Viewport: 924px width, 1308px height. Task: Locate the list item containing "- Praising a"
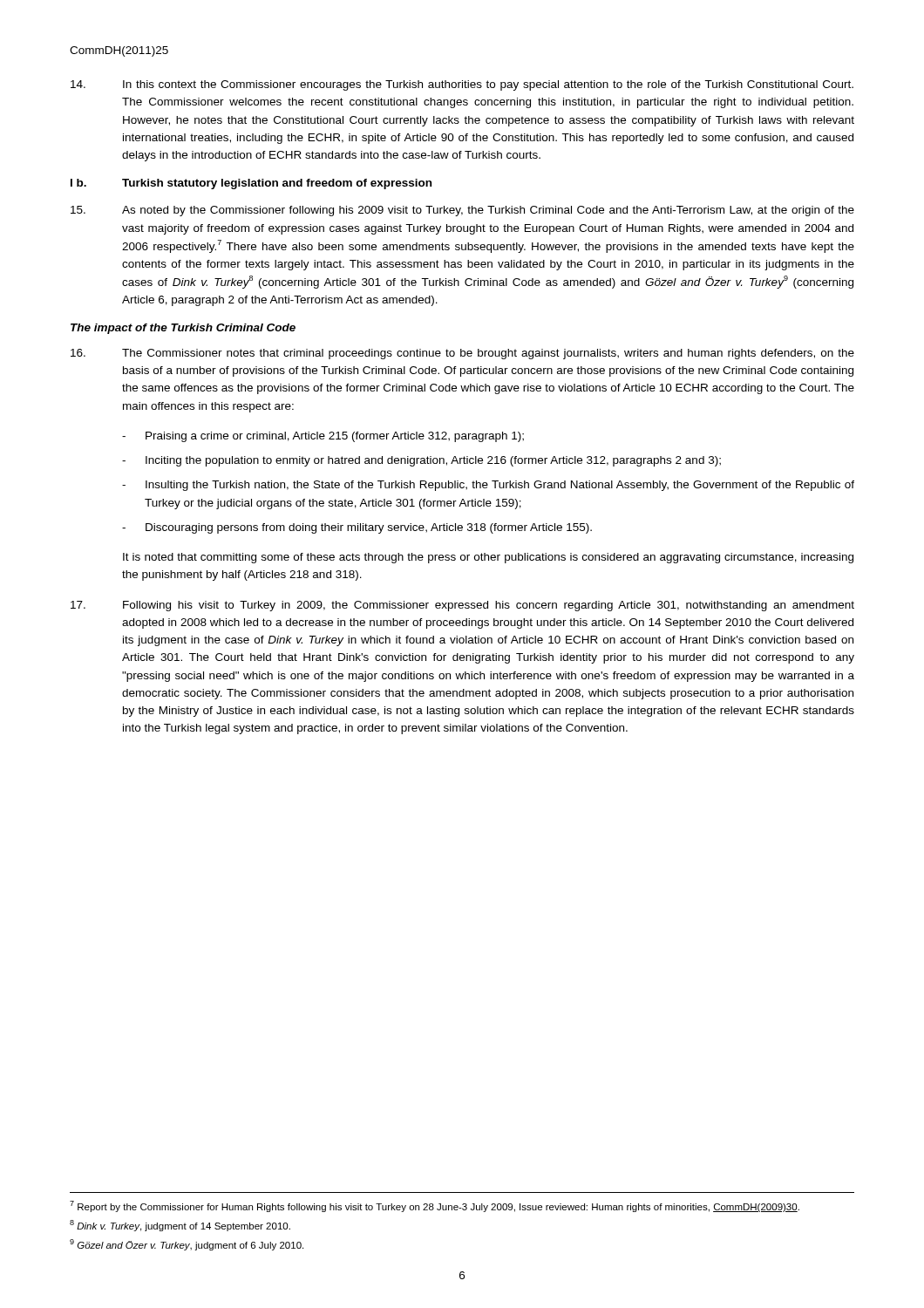coord(488,436)
